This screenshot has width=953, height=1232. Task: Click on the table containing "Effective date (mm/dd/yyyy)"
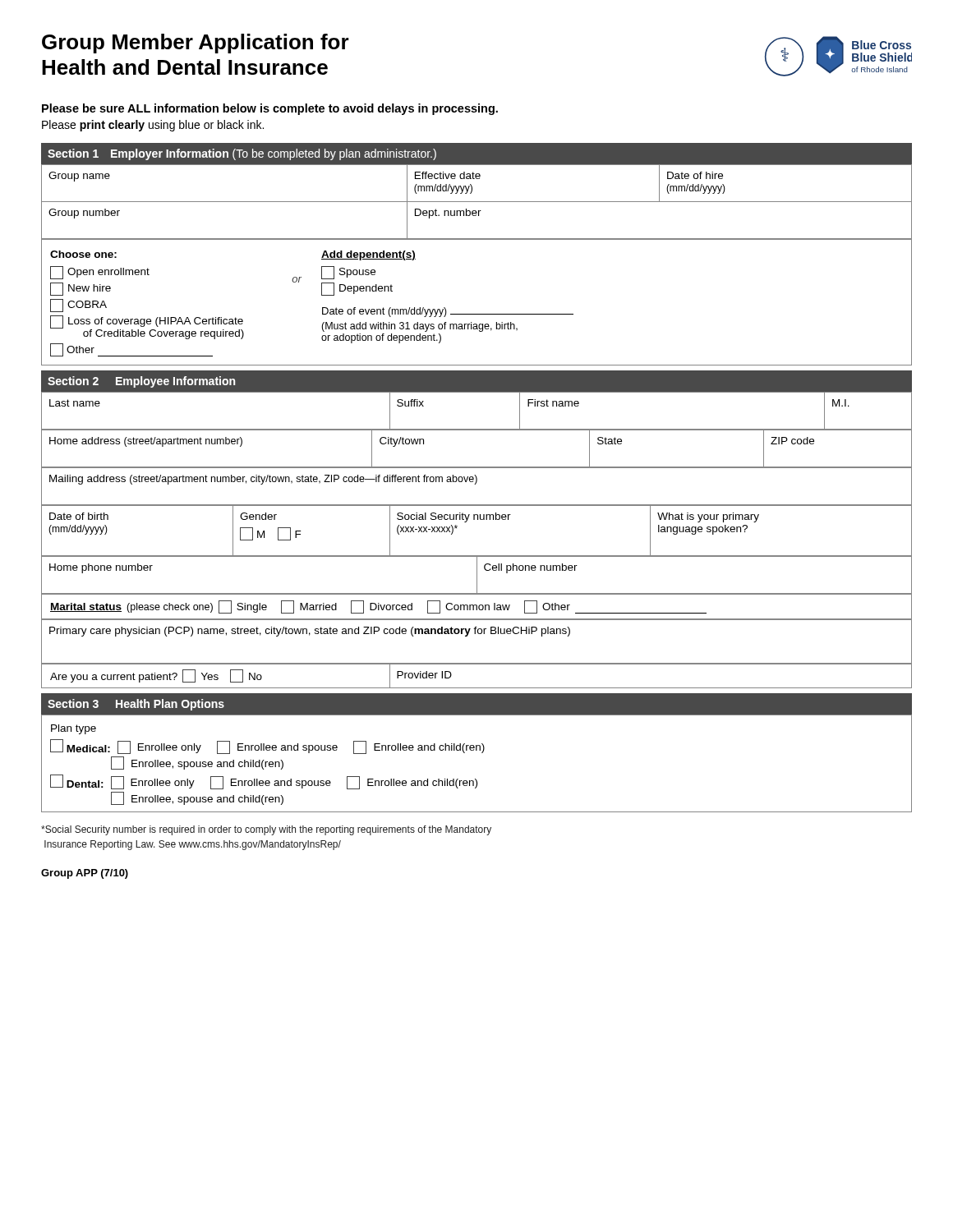(476, 202)
